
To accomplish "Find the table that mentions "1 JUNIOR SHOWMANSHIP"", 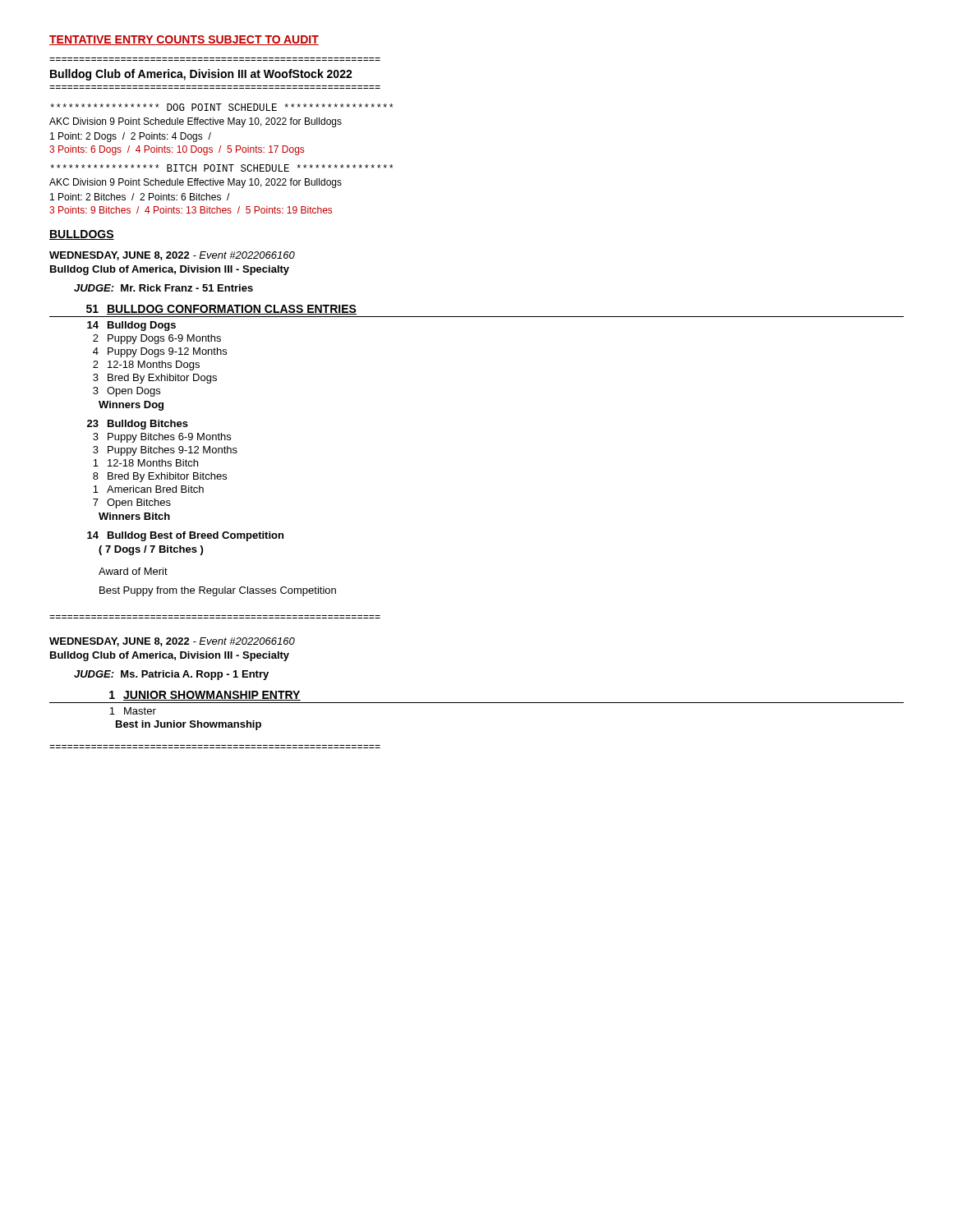I will (476, 709).
